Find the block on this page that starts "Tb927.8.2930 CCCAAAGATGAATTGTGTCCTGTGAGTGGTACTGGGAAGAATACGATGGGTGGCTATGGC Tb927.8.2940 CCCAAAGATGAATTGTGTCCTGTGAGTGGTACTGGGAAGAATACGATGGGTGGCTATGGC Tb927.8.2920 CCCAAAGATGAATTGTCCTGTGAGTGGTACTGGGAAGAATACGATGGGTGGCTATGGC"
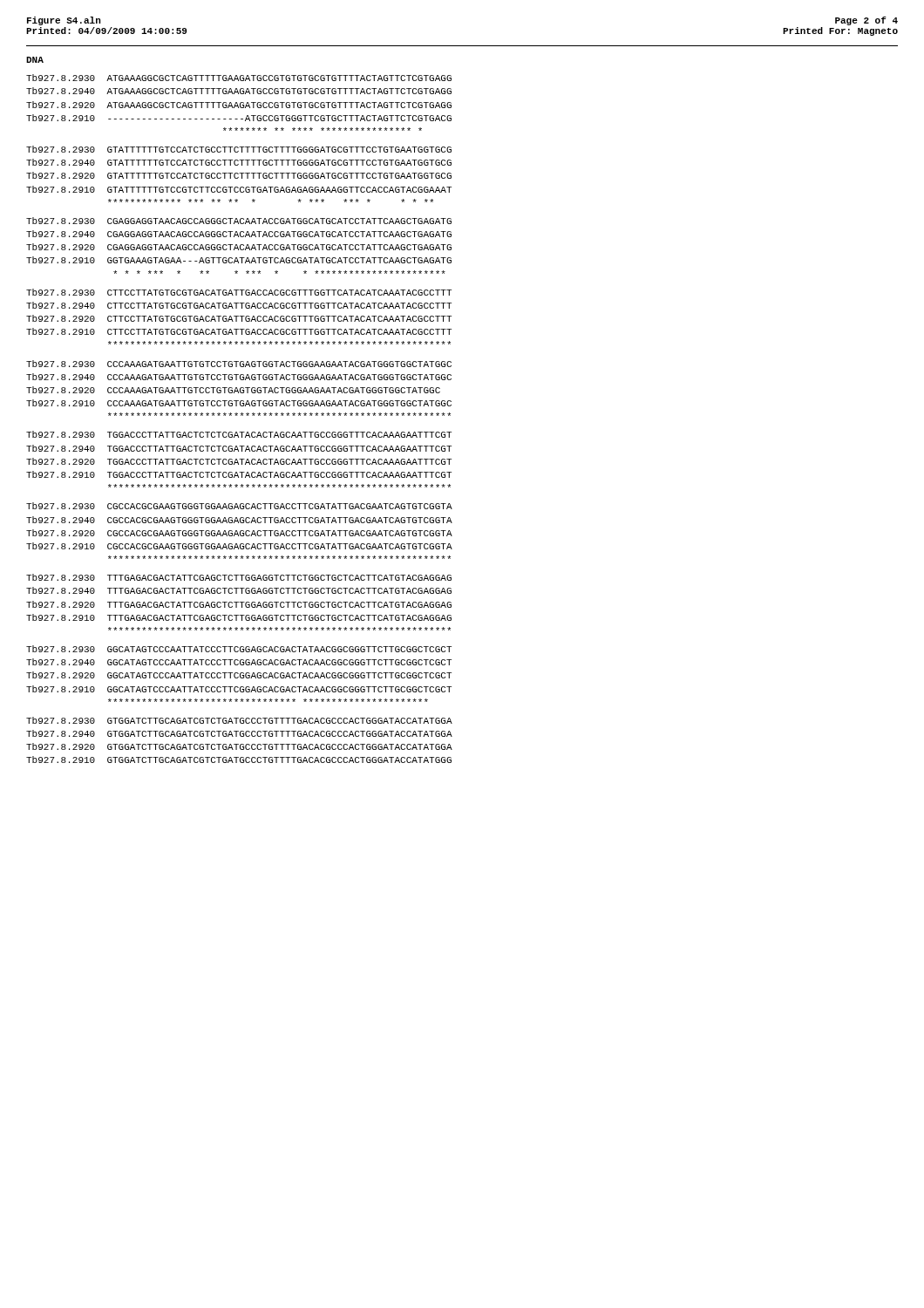This screenshot has height=1308, width=924. [239, 364]
